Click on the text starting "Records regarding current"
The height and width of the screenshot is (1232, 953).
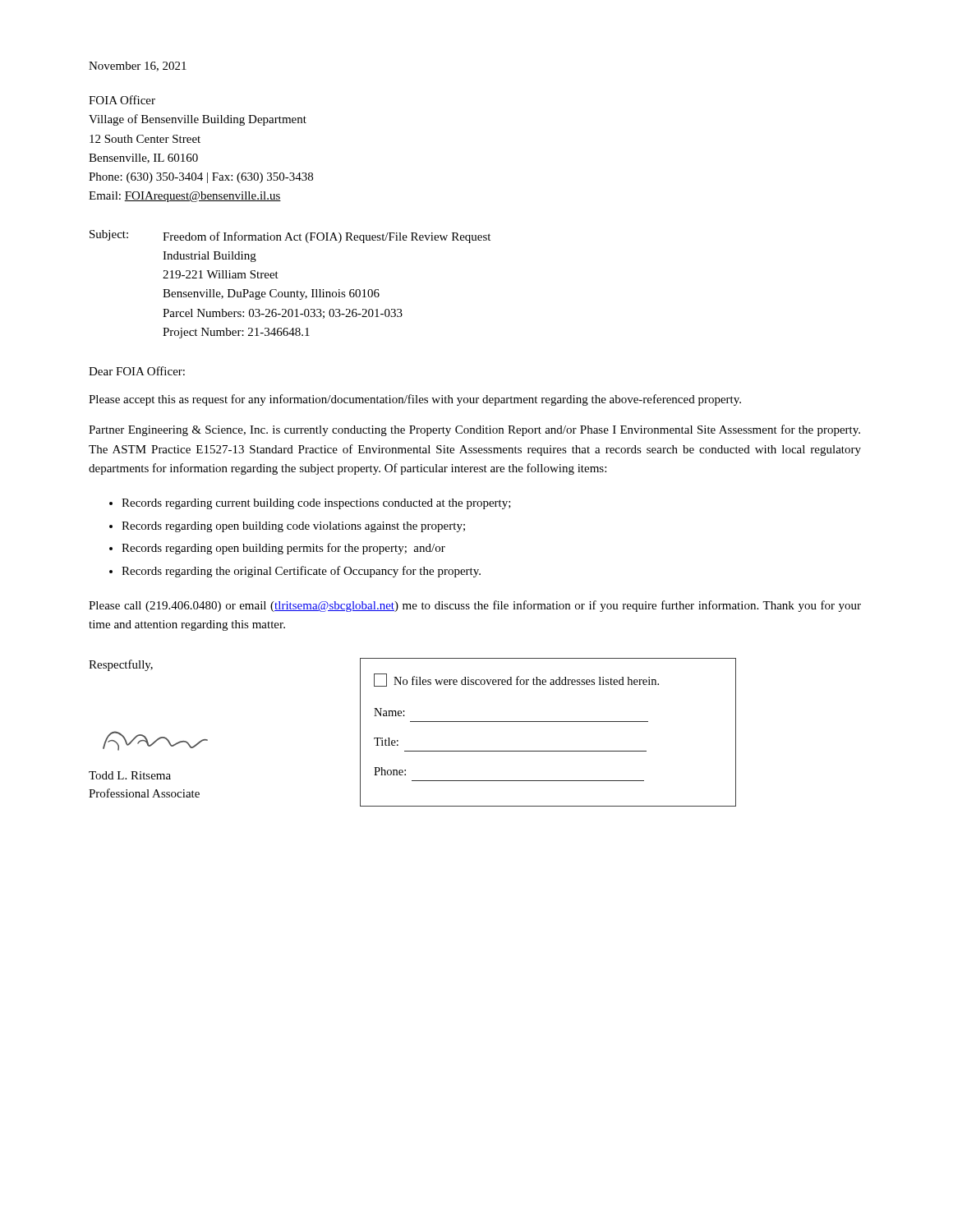tap(316, 503)
